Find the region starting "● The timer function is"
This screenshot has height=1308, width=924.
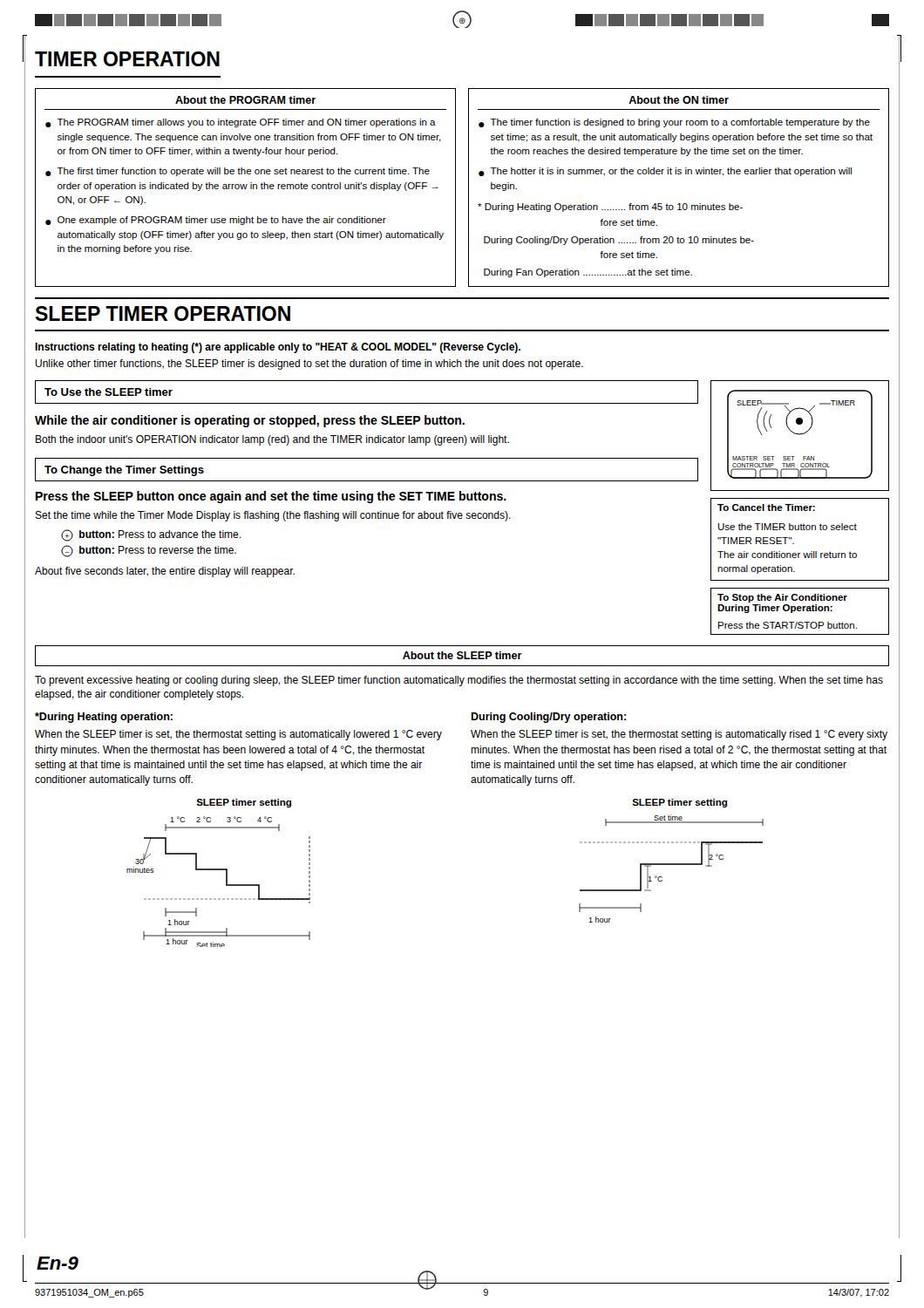pos(679,137)
